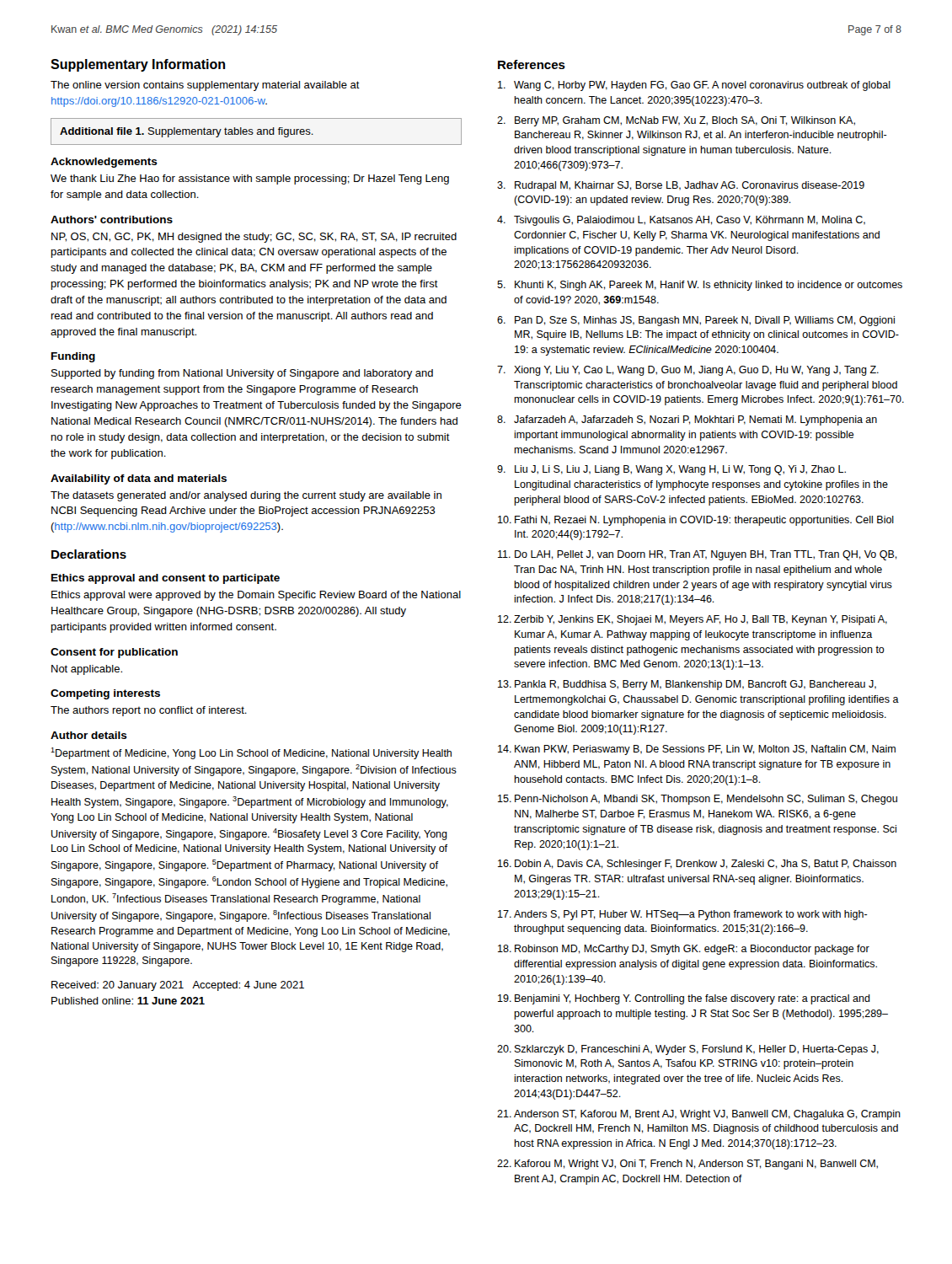Navigate to the text block starting "Wang C, Horby PW, Hayden FG,"
This screenshot has height=1264, width=952.
[x=701, y=93]
